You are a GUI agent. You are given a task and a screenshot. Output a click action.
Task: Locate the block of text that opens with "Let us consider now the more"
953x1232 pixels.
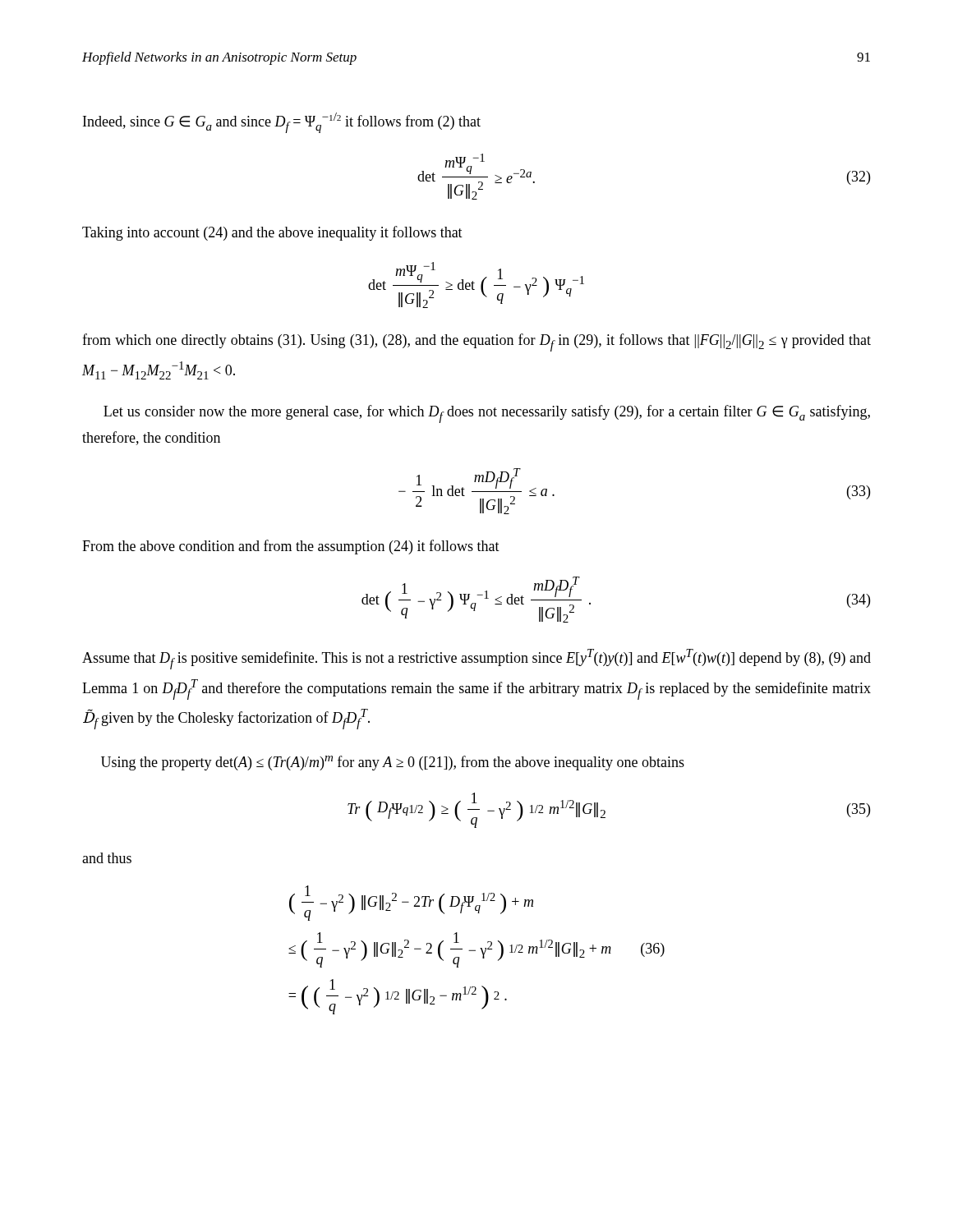point(476,425)
